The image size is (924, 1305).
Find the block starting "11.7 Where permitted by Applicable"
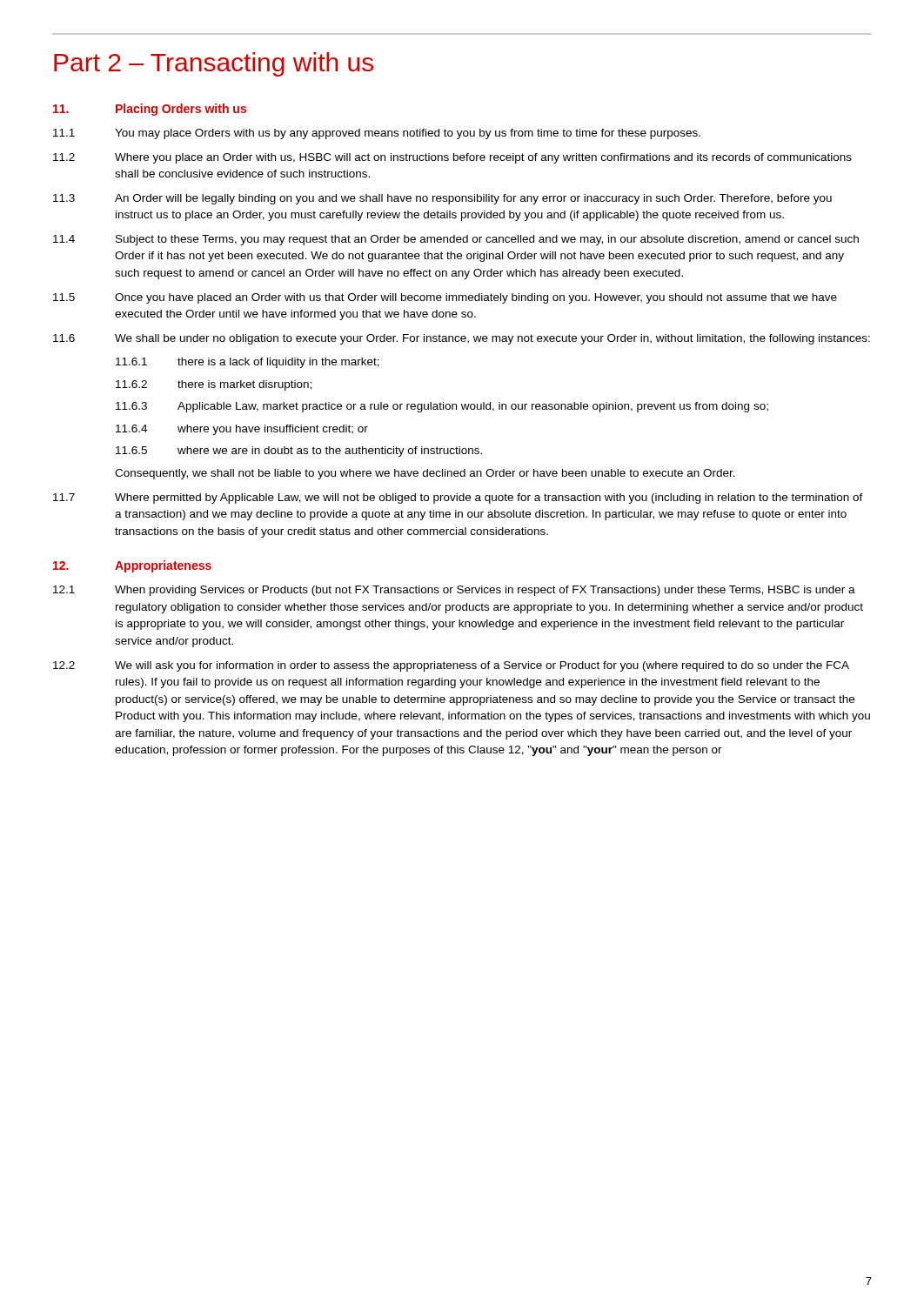click(462, 514)
